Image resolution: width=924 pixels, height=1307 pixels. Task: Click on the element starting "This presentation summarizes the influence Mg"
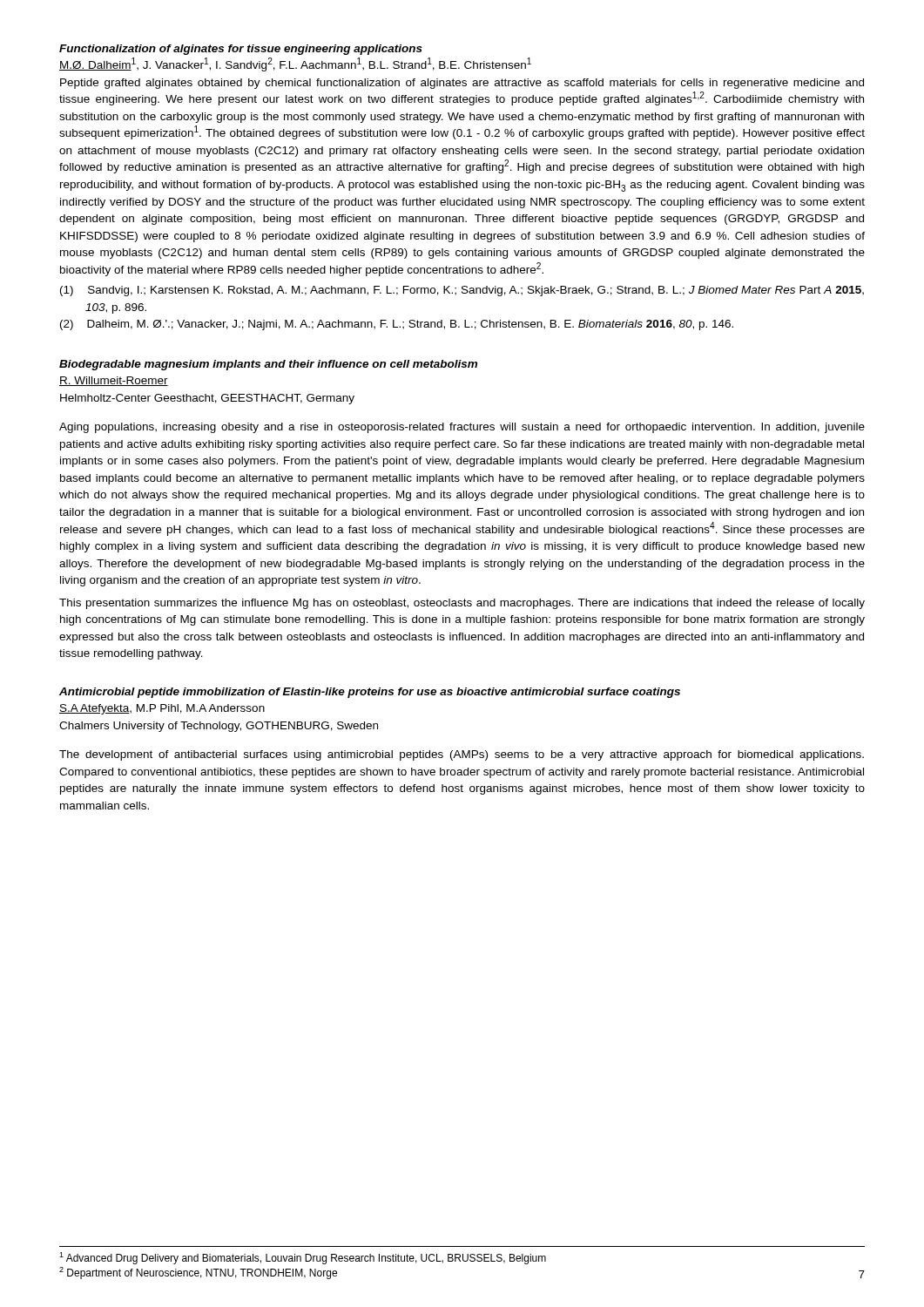click(462, 628)
